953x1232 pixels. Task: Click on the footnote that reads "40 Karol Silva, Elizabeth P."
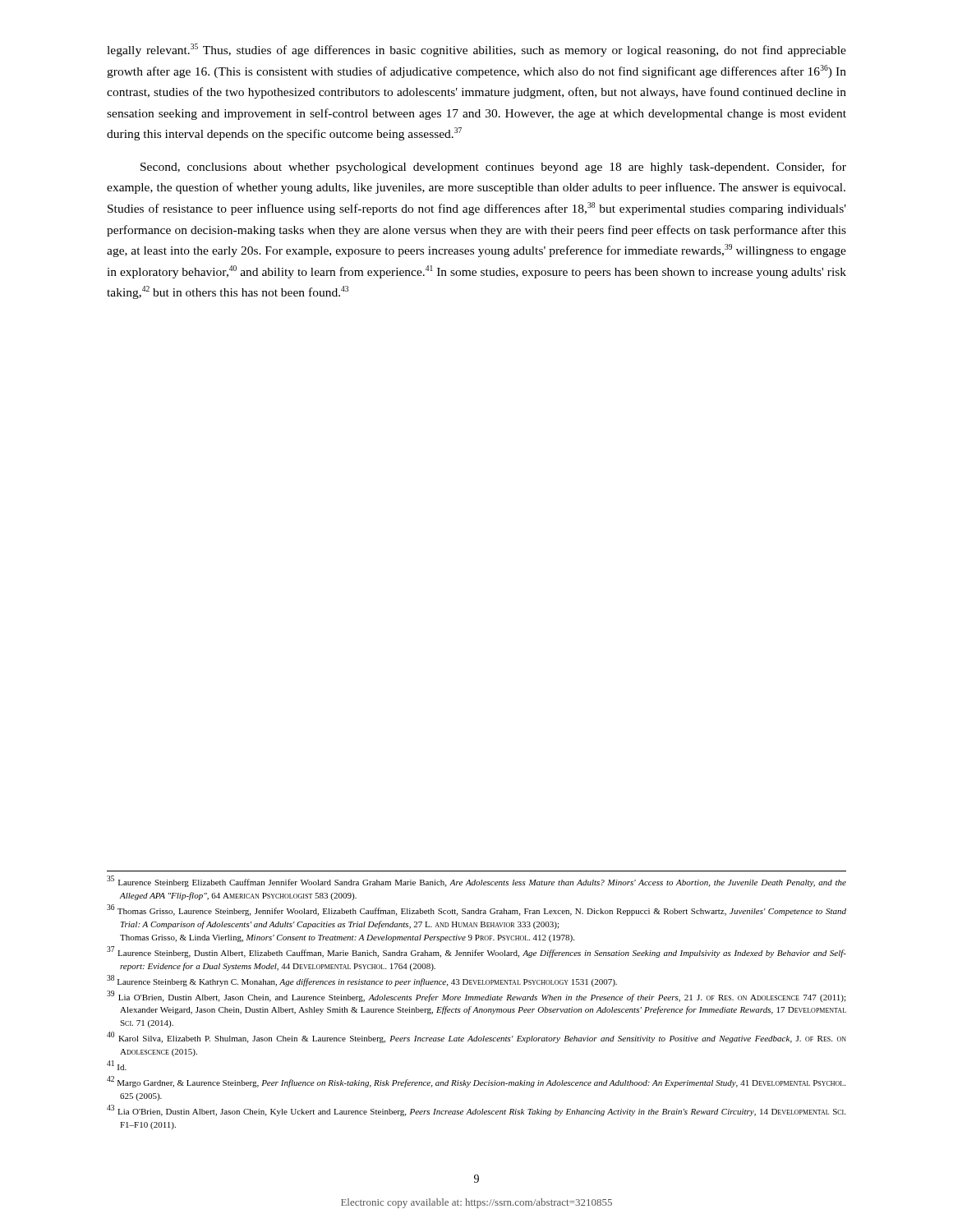pos(476,1045)
